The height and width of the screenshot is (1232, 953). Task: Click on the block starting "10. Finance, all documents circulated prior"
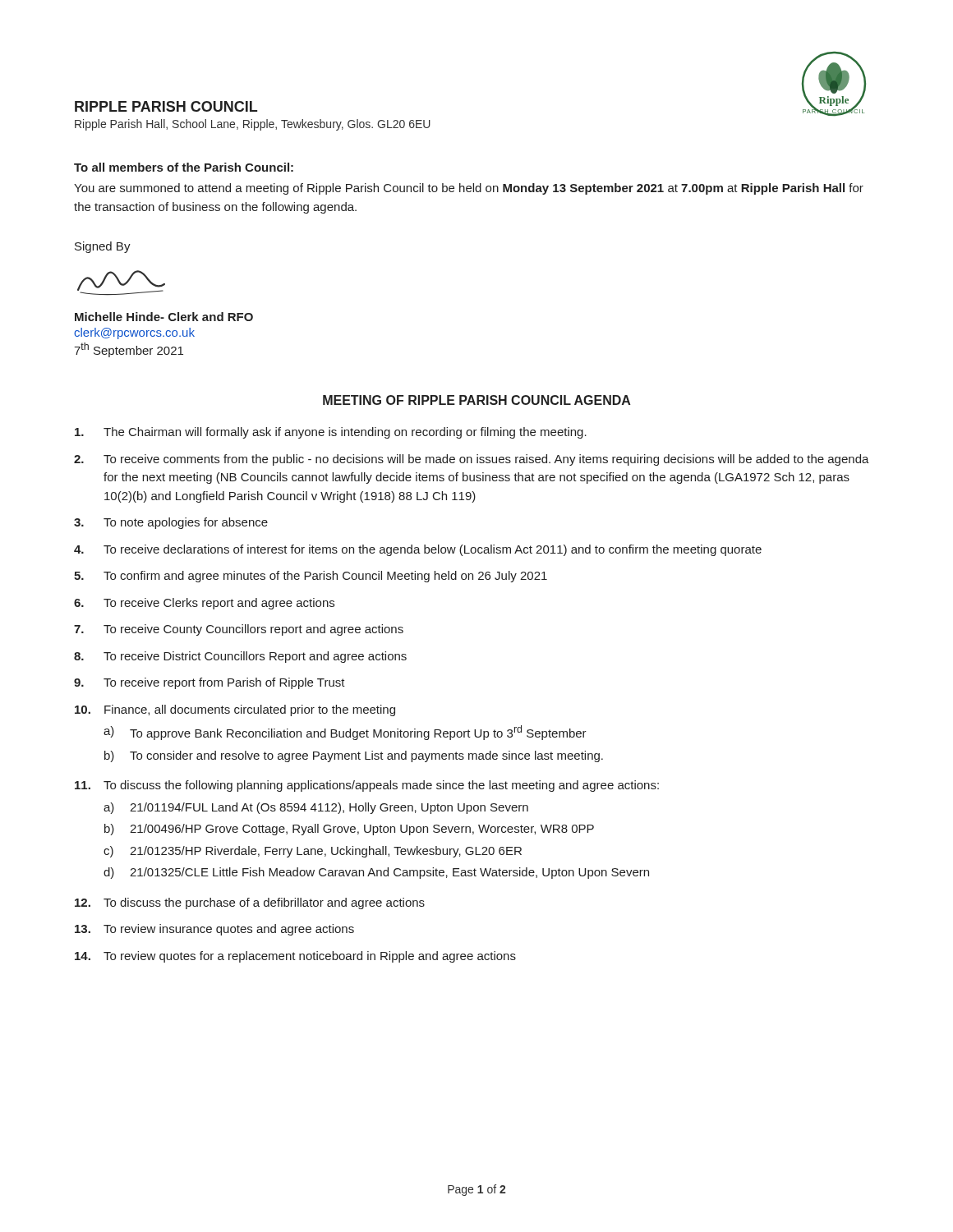click(476, 734)
